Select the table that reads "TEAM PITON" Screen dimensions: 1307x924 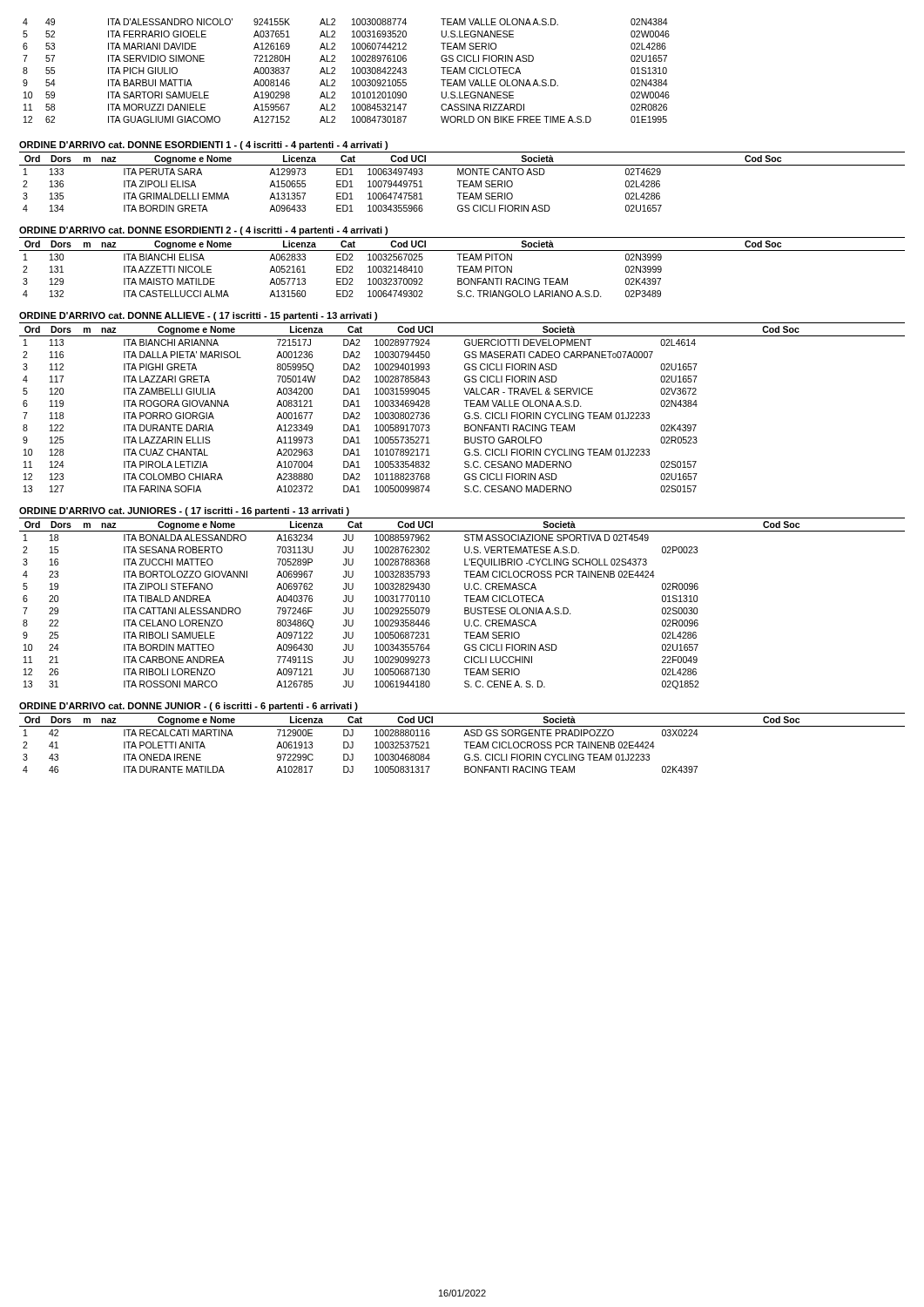(462, 268)
